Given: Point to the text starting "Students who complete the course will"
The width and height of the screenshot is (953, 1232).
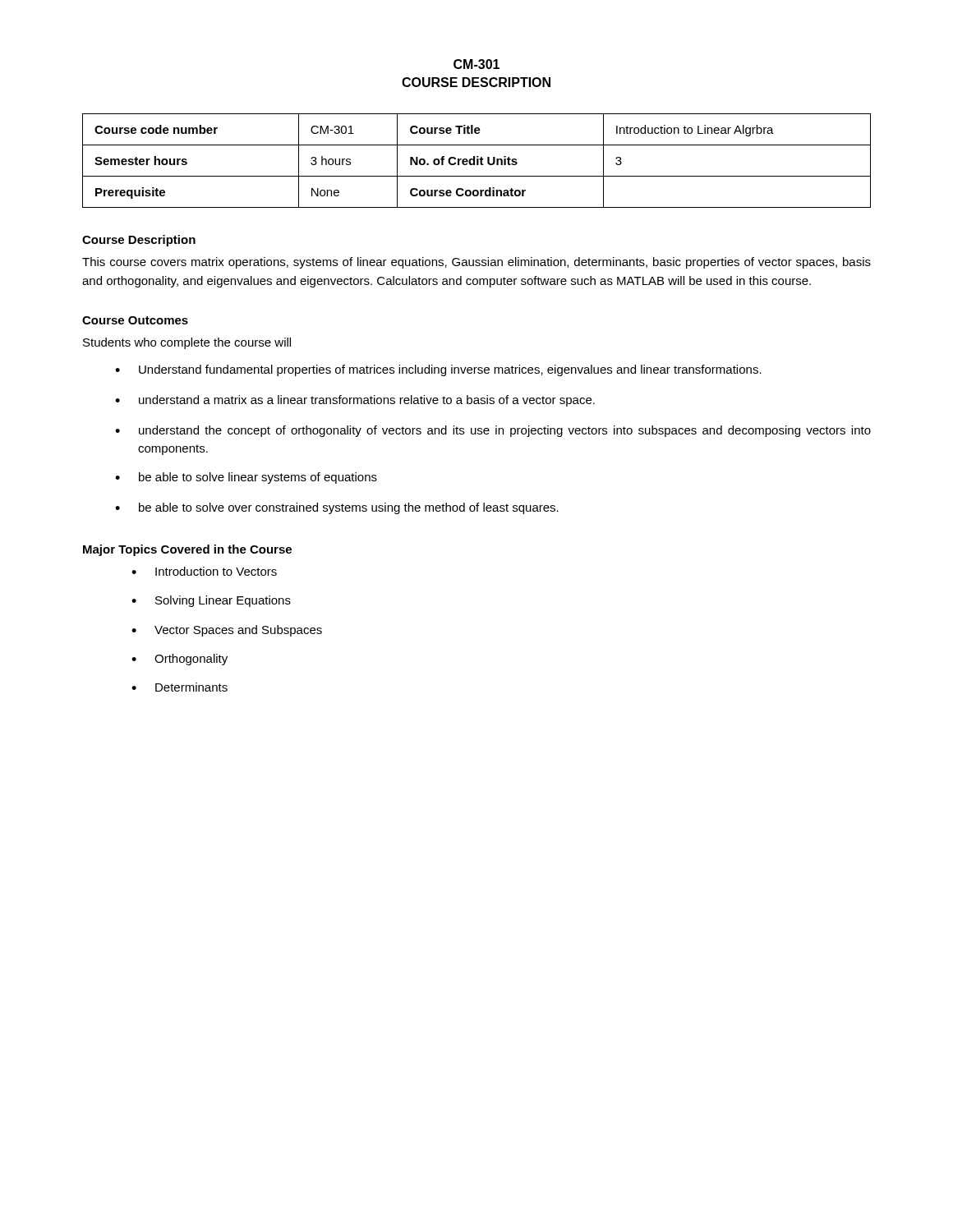Looking at the screenshot, I should 187,342.
